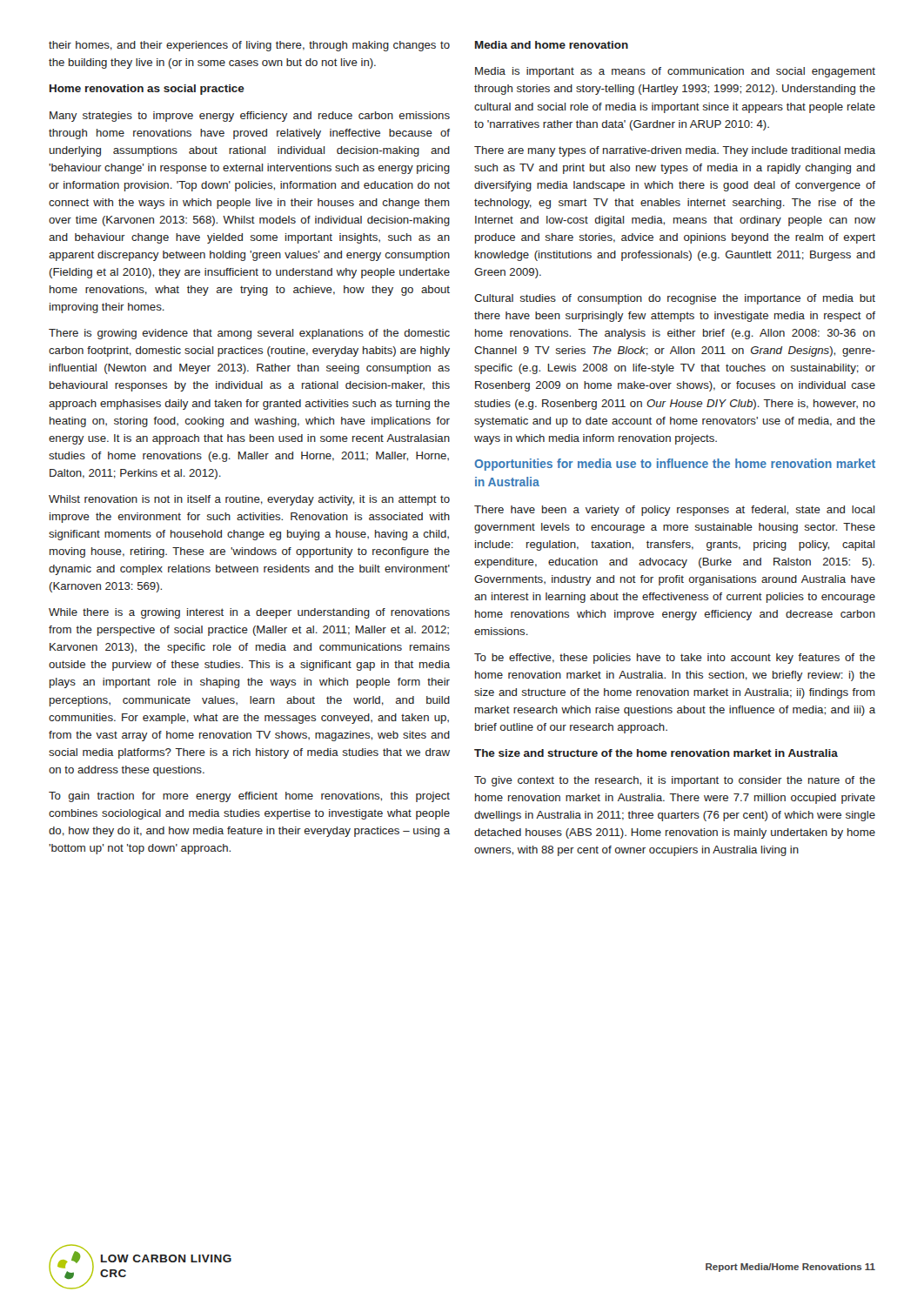This screenshot has height=1305, width=924.
Task: Click the passage that begins "There have been a variety of policy"
Action: pyautogui.click(x=675, y=571)
